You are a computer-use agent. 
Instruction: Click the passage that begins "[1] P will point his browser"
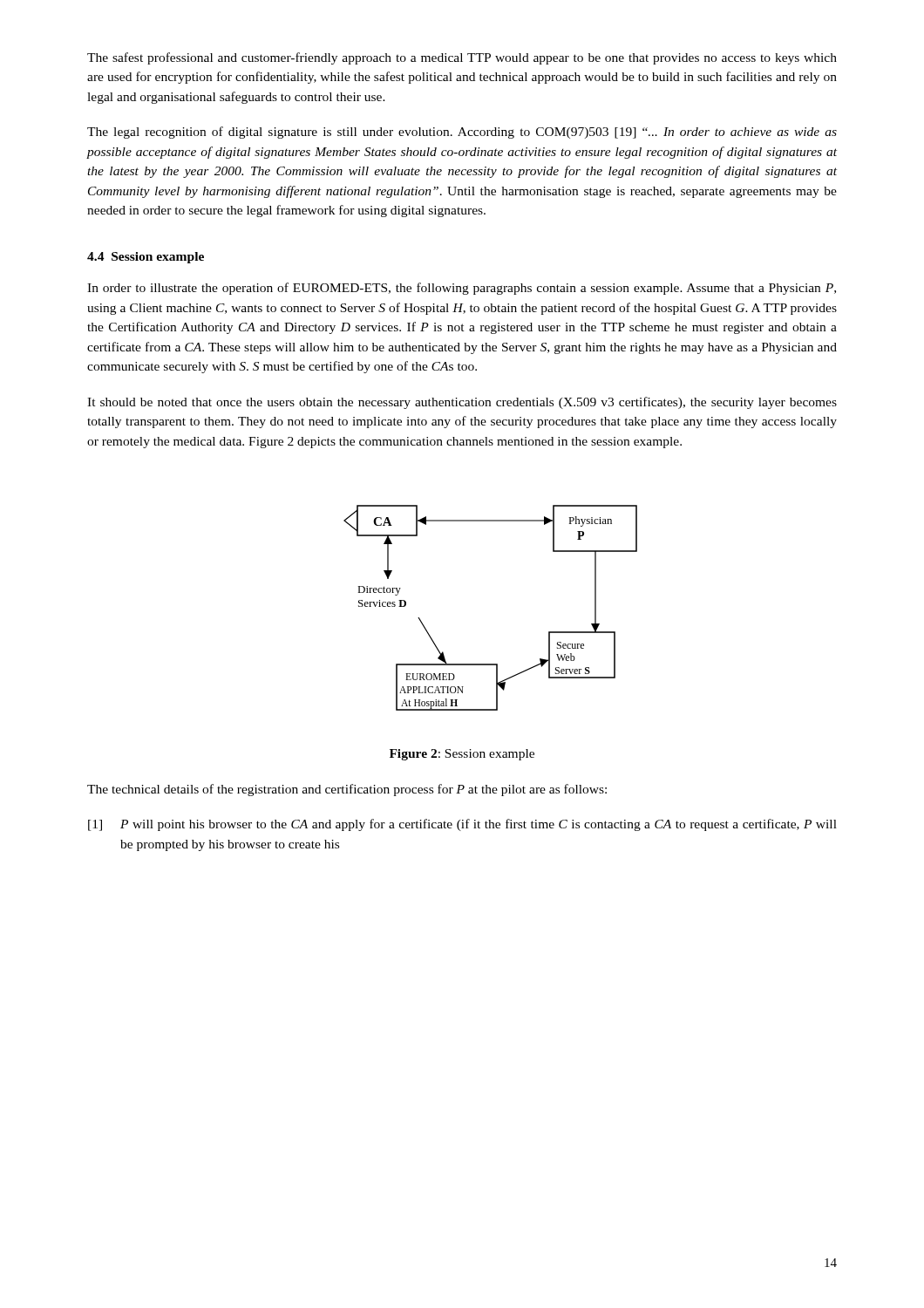462,834
